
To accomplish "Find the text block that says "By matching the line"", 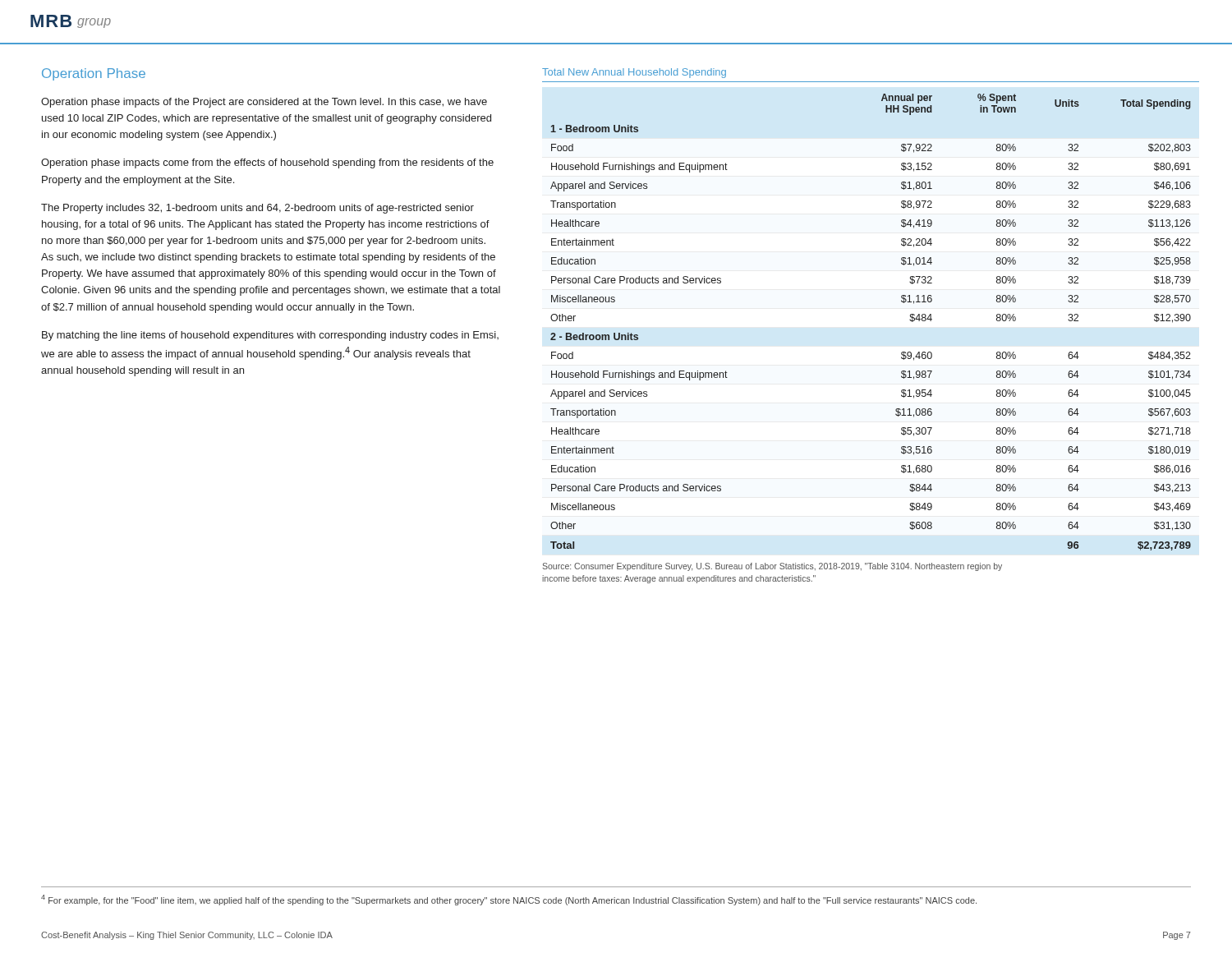I will (270, 352).
